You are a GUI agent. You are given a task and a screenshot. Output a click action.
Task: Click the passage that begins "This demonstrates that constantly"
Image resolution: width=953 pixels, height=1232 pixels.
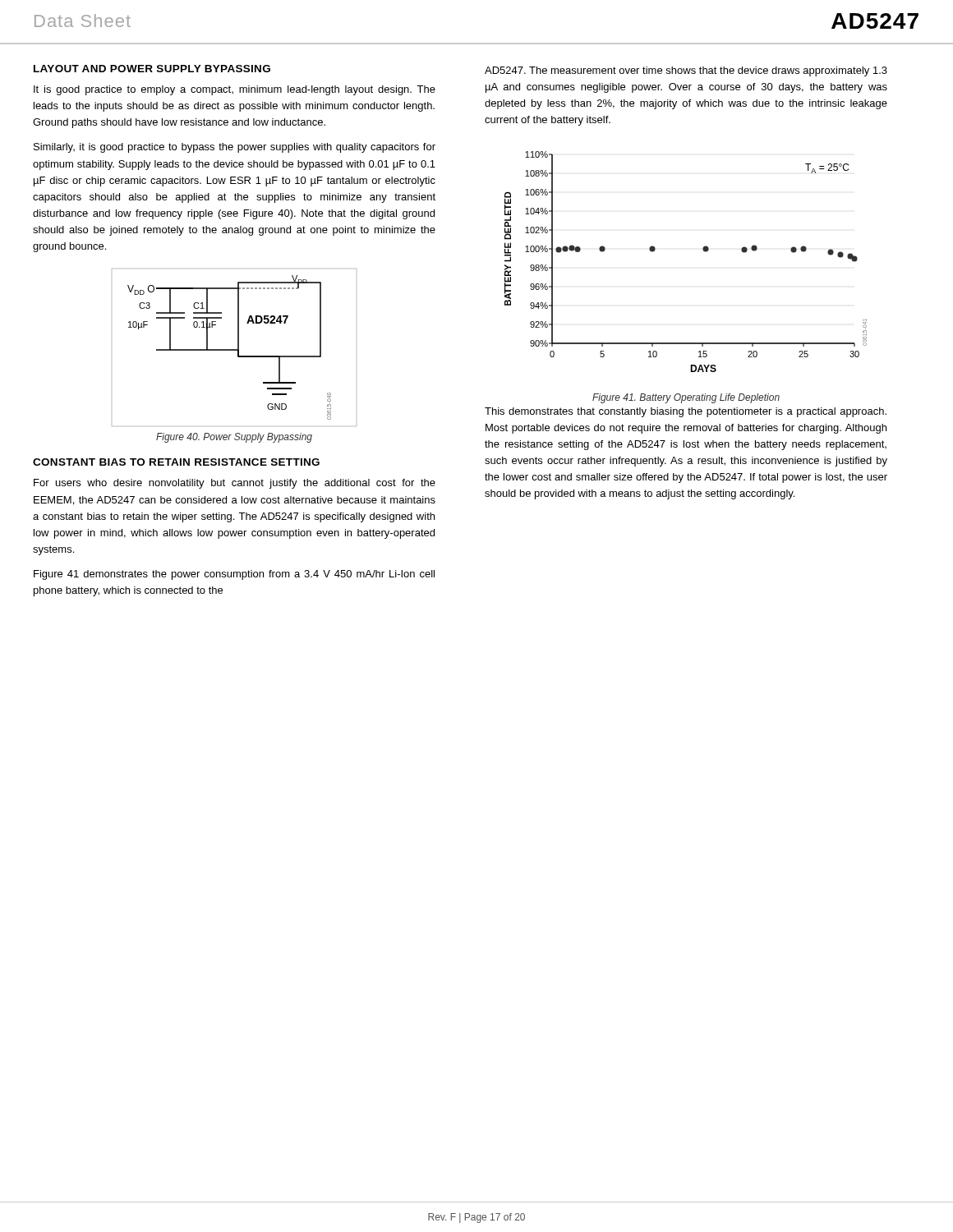(686, 452)
